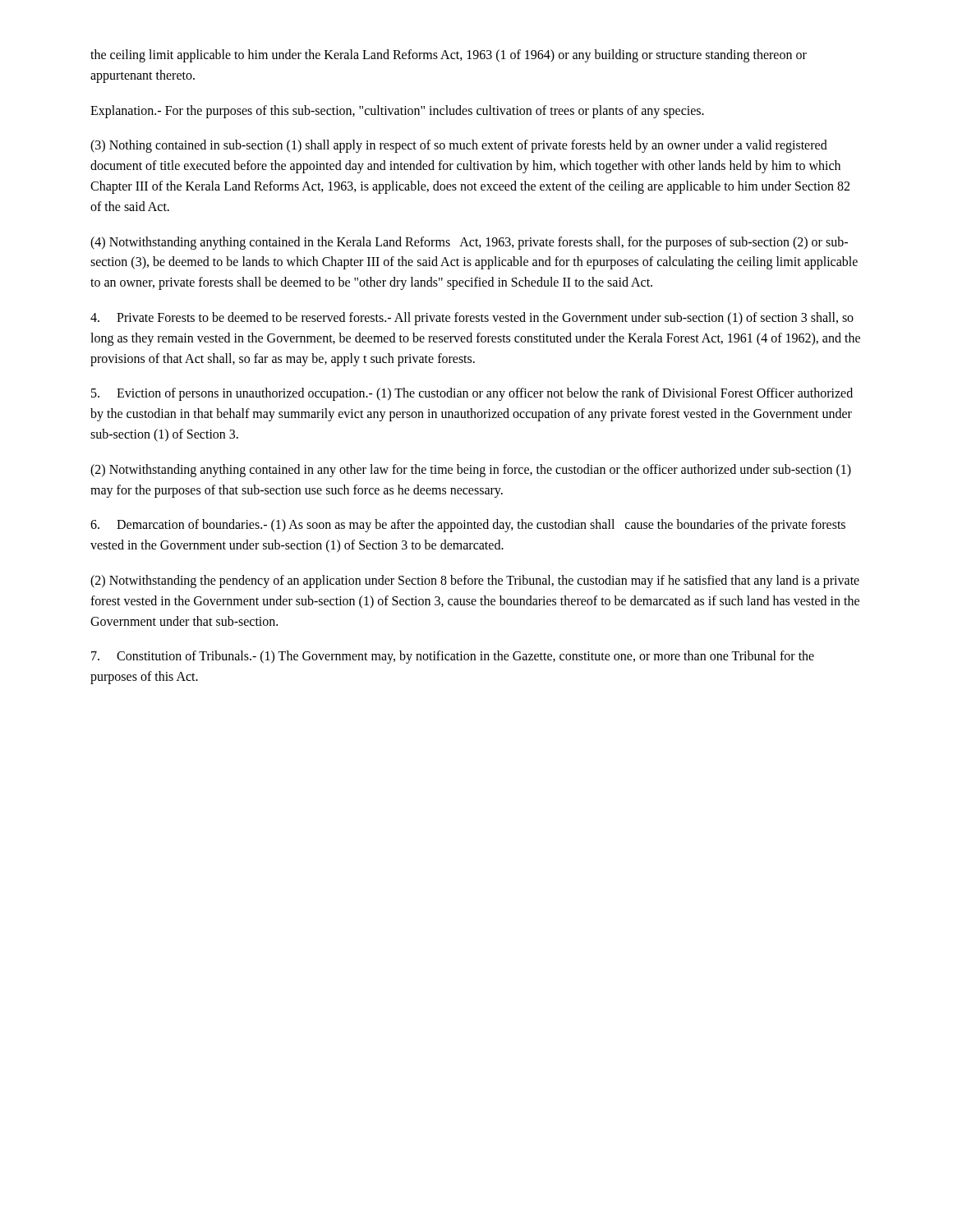The image size is (953, 1232).
Task: Find the text block containing "(2) Notwithstanding the pendency of an application"
Action: tap(475, 601)
